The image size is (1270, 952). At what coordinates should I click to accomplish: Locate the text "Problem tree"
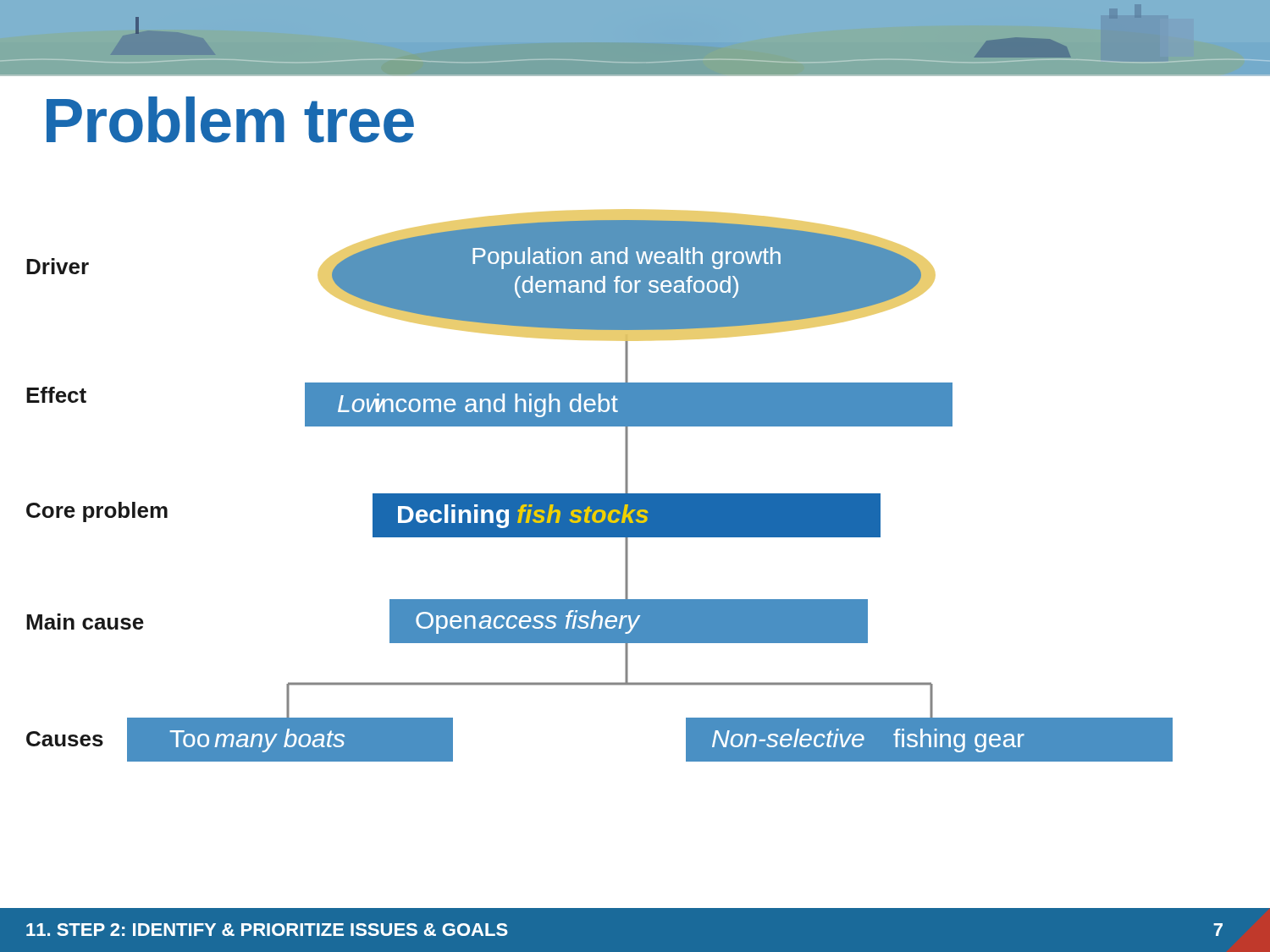coord(229,121)
